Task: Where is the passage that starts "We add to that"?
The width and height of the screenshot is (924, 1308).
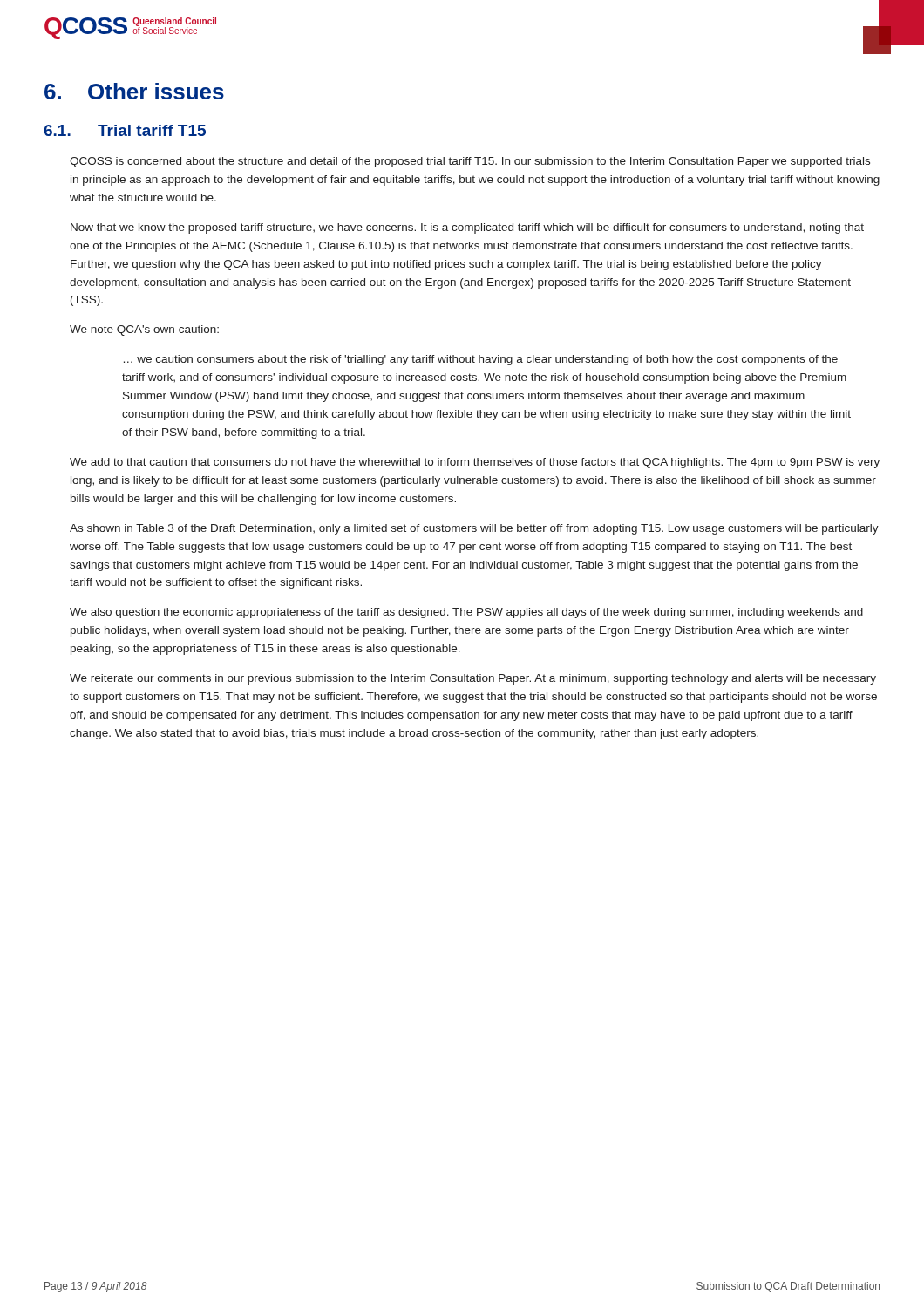Action: (475, 480)
